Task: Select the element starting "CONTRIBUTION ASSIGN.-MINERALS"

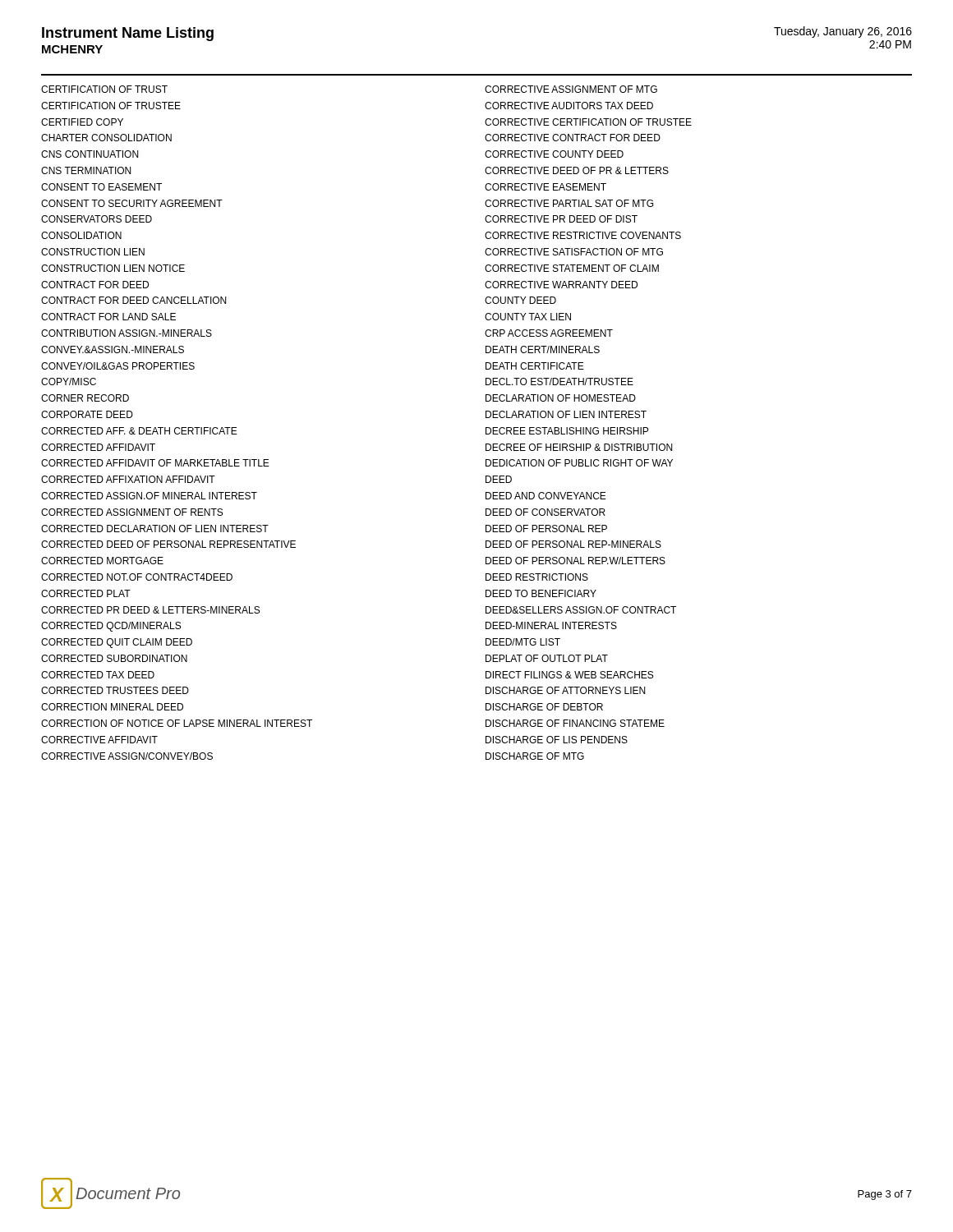Action: tap(127, 333)
